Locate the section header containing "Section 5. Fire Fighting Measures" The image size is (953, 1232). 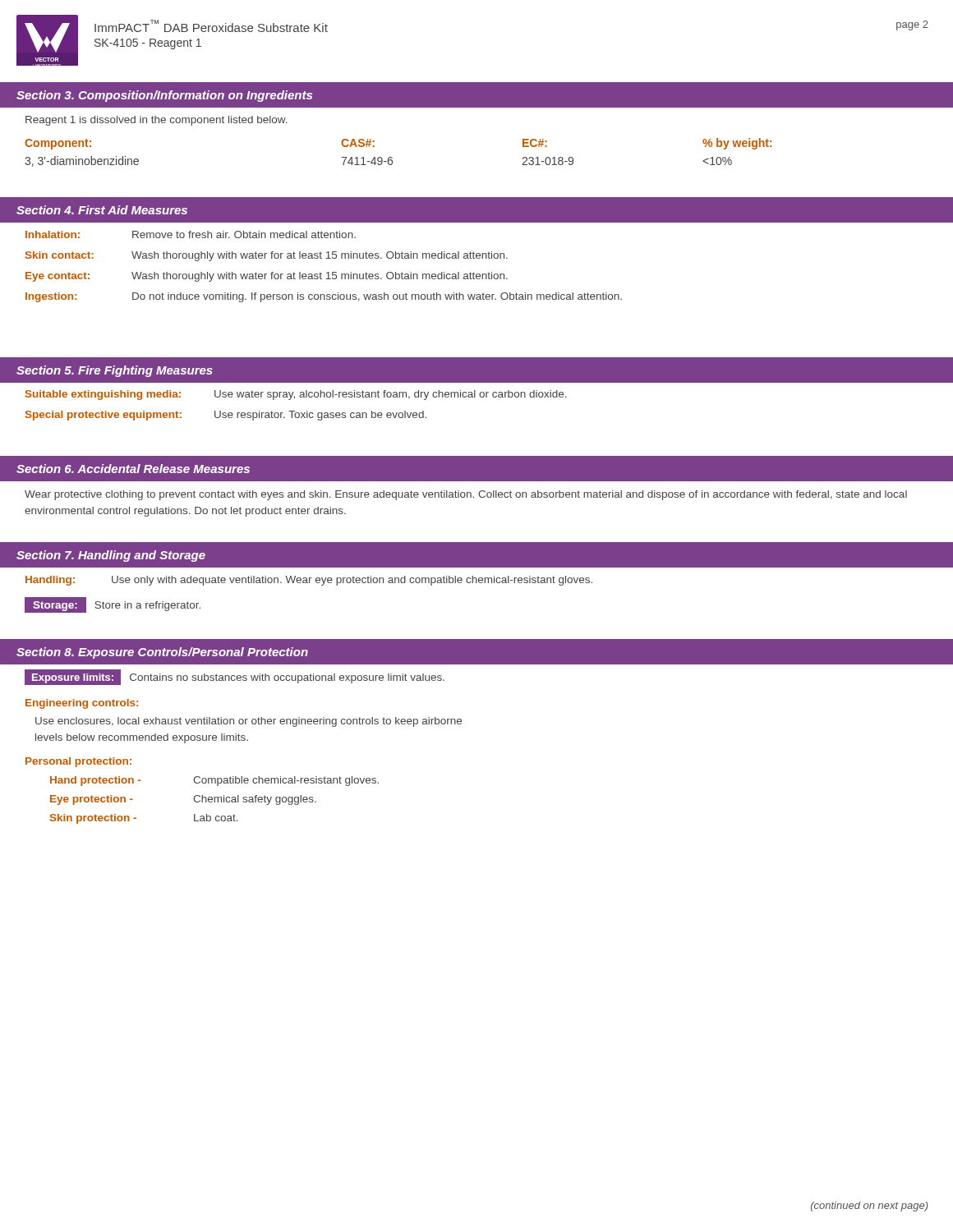(115, 370)
